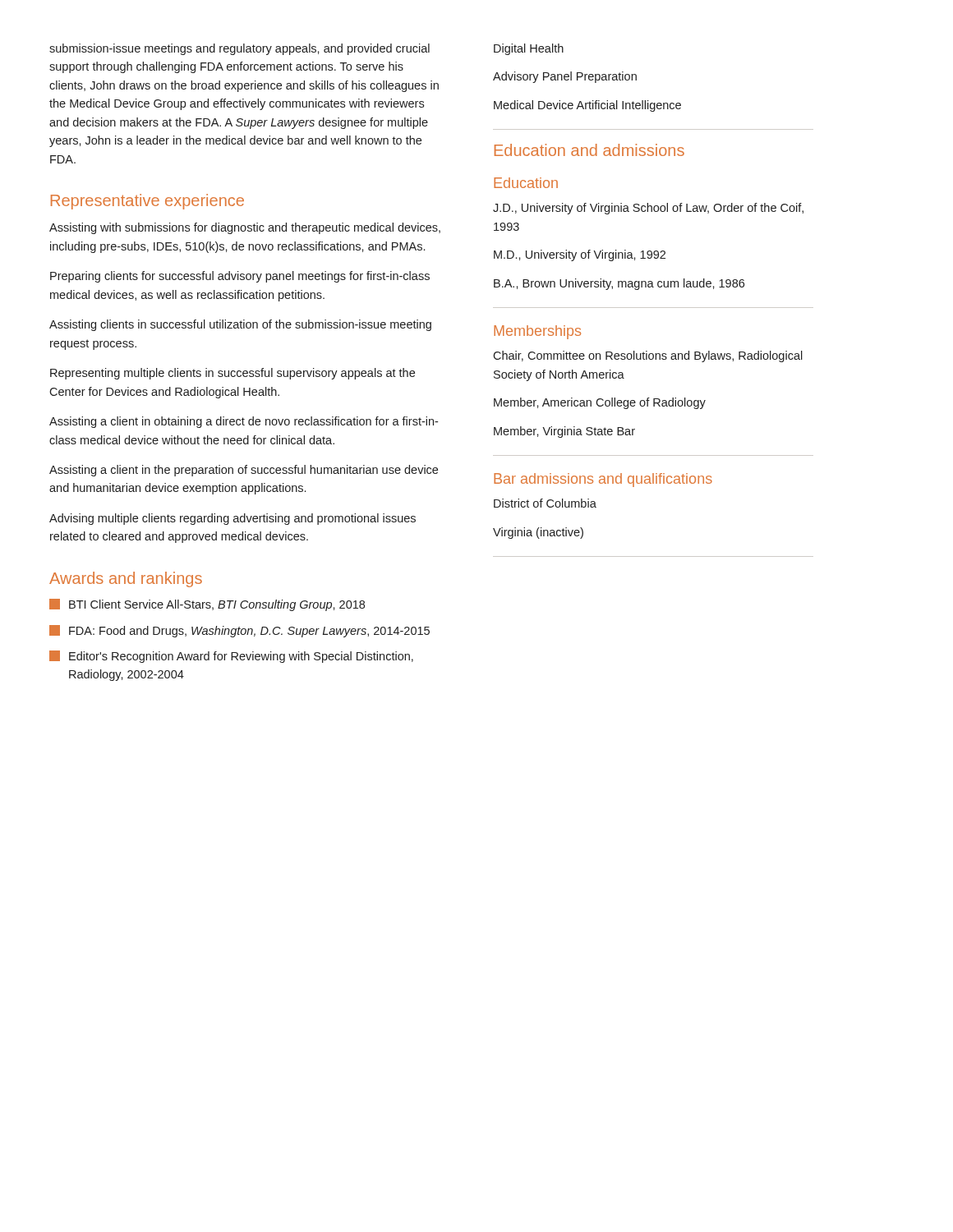Select the text containing "District of Columbia"

[545, 504]
